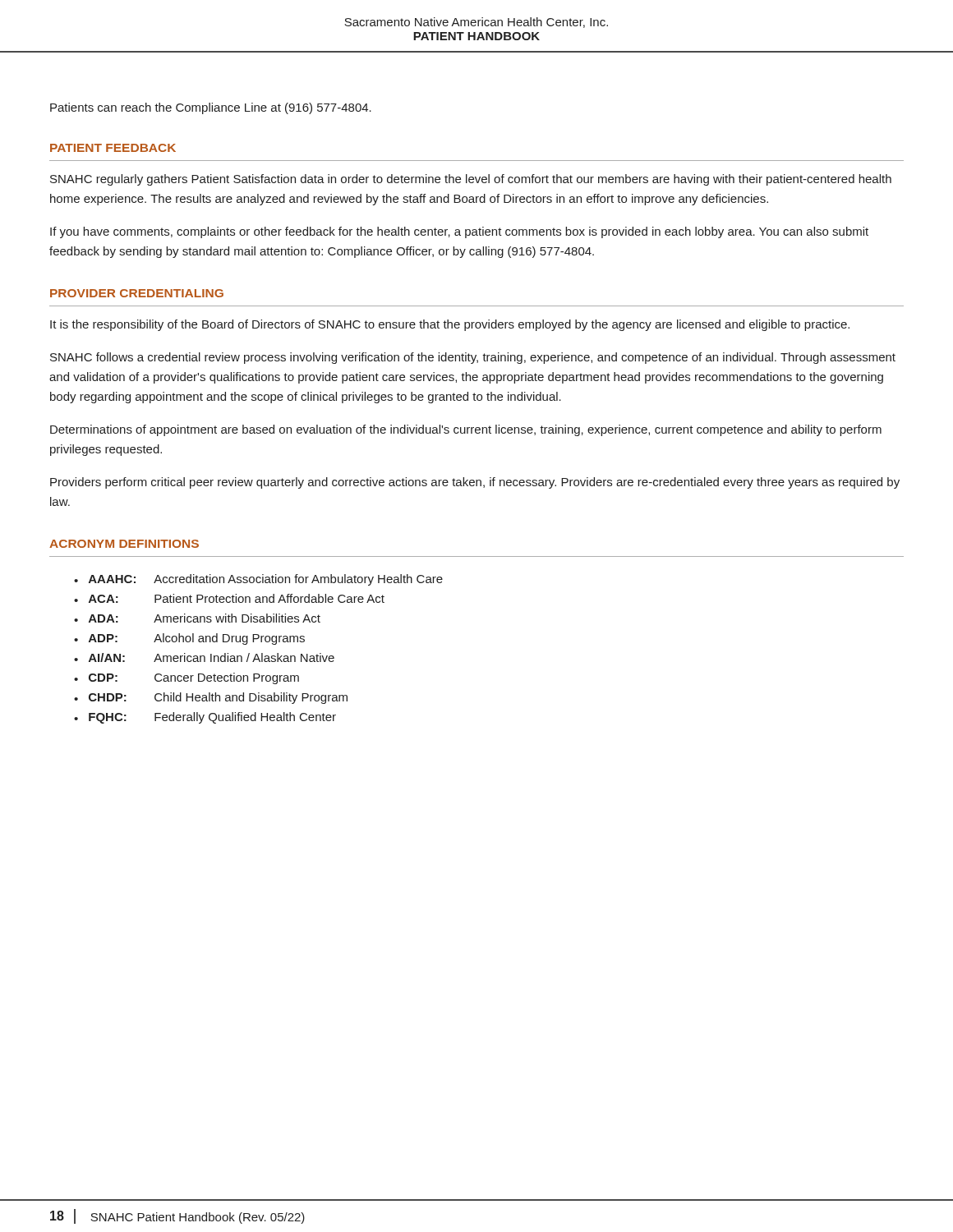Click on the text block containing "SNAHC regularly gathers Patient Satisfaction data in order"
Screen dimensions: 1232x953
point(471,188)
